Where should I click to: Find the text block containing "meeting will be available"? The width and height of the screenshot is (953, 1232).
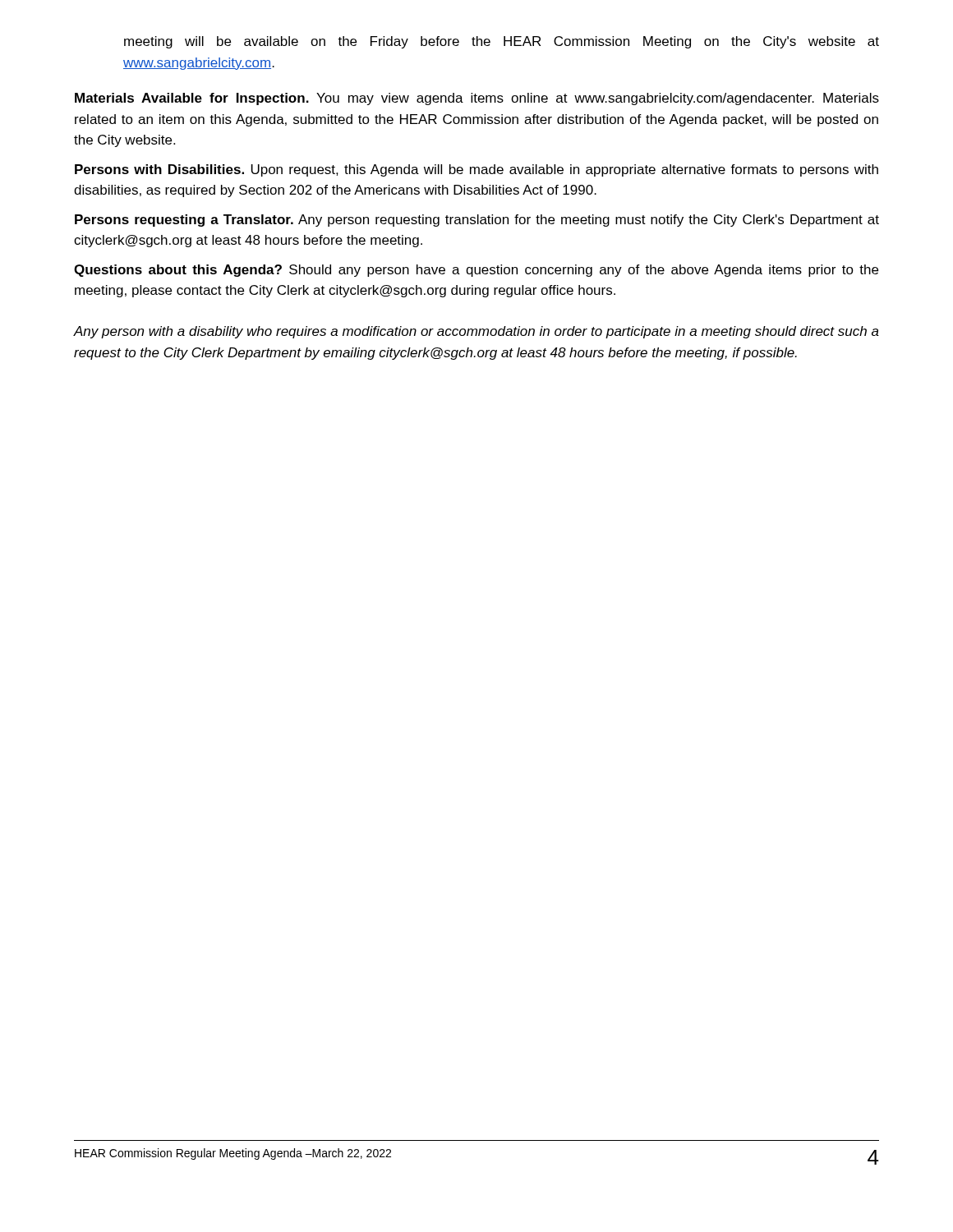click(x=501, y=52)
